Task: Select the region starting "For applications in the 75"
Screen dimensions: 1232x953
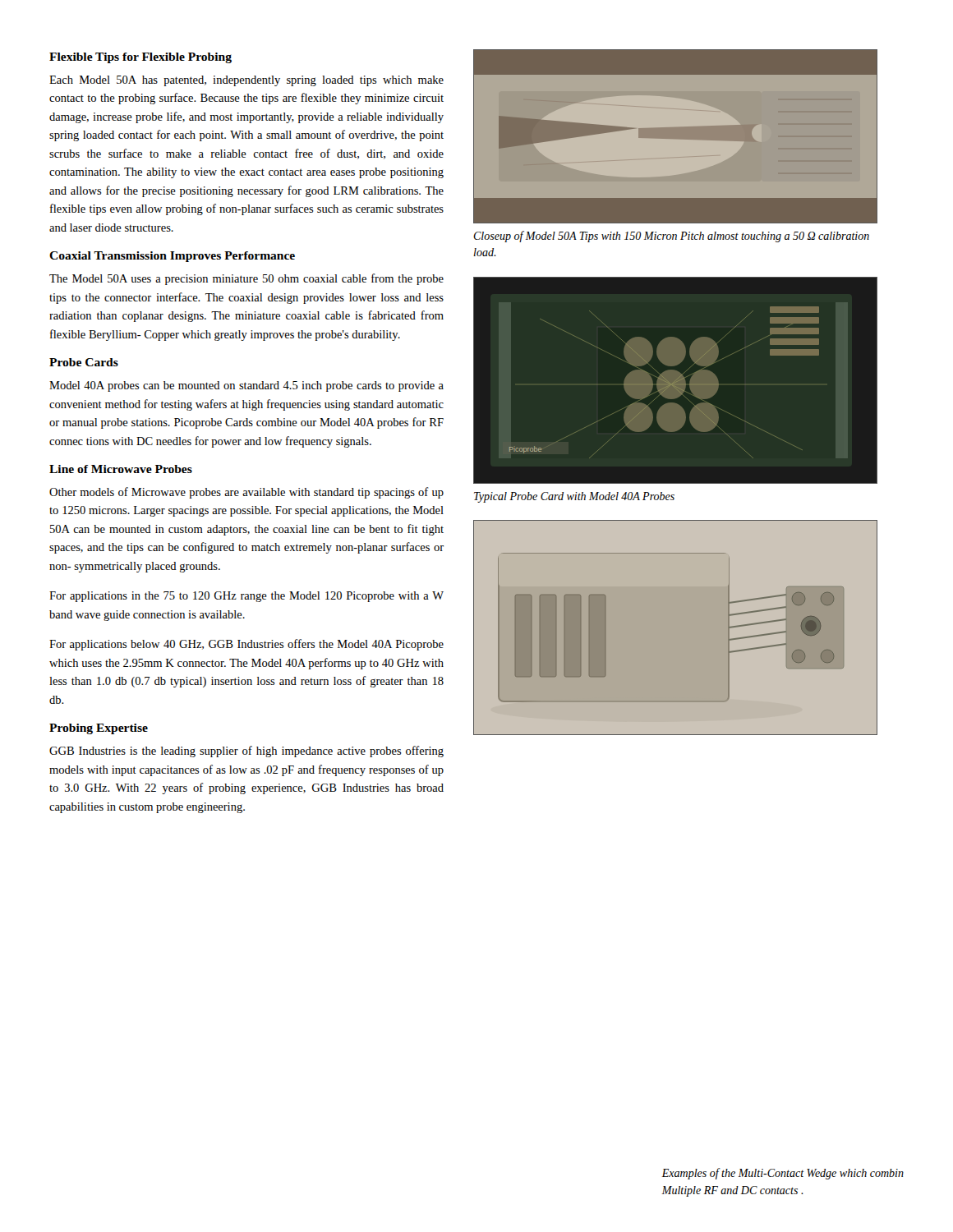Action: click(x=246, y=605)
